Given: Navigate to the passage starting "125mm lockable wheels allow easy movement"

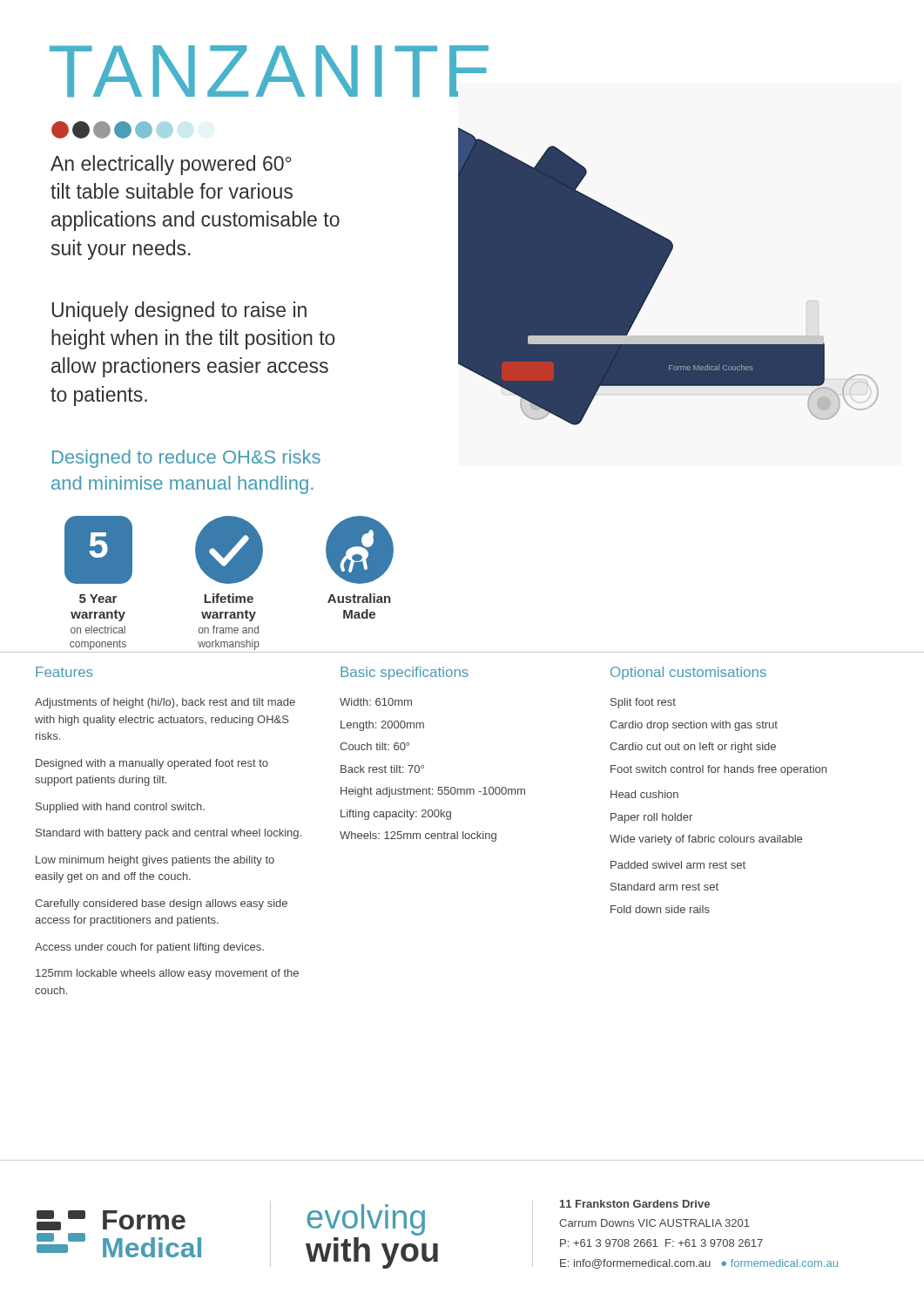Looking at the screenshot, I should click(167, 981).
